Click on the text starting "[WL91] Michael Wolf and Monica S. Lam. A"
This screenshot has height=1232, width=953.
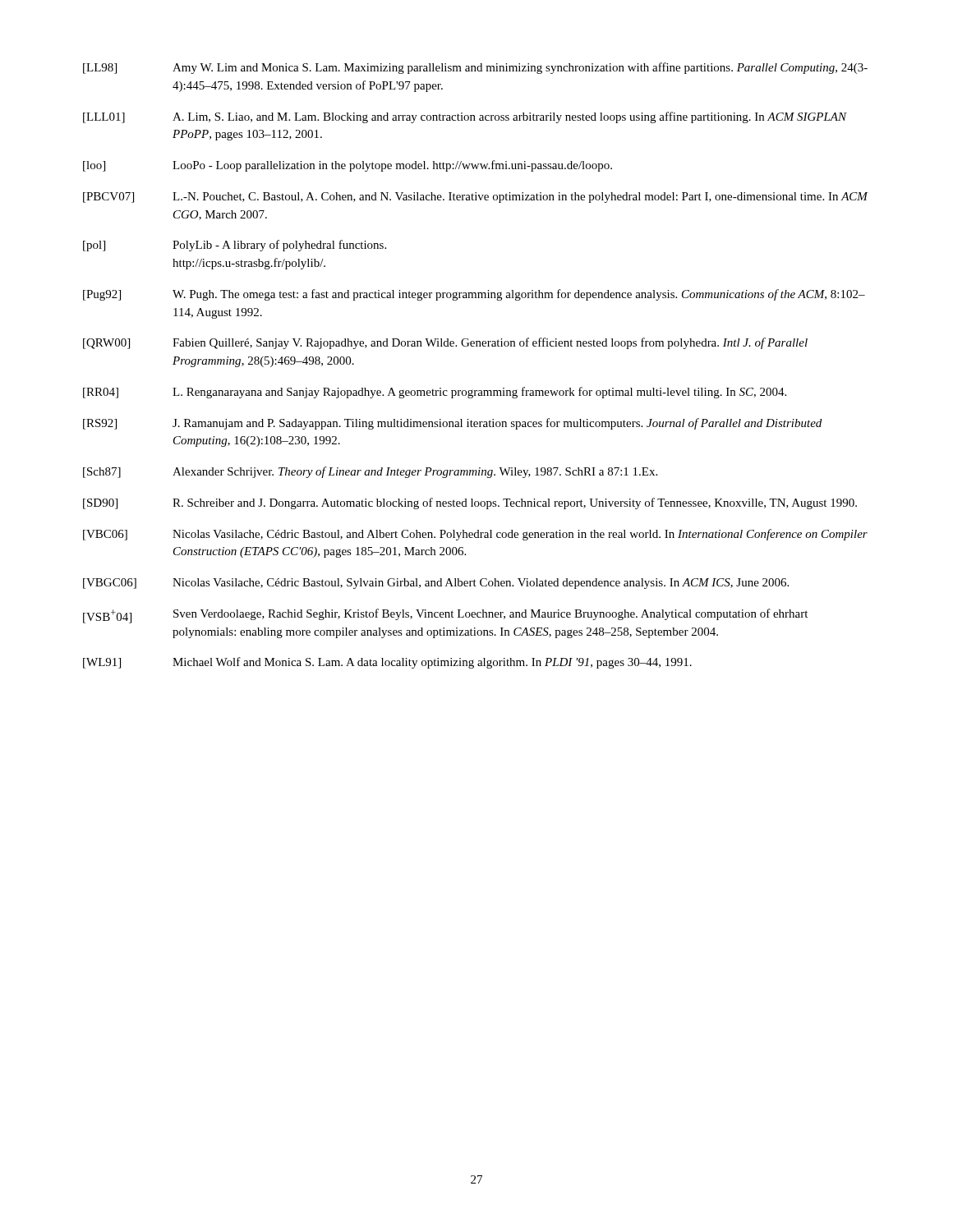[476, 663]
